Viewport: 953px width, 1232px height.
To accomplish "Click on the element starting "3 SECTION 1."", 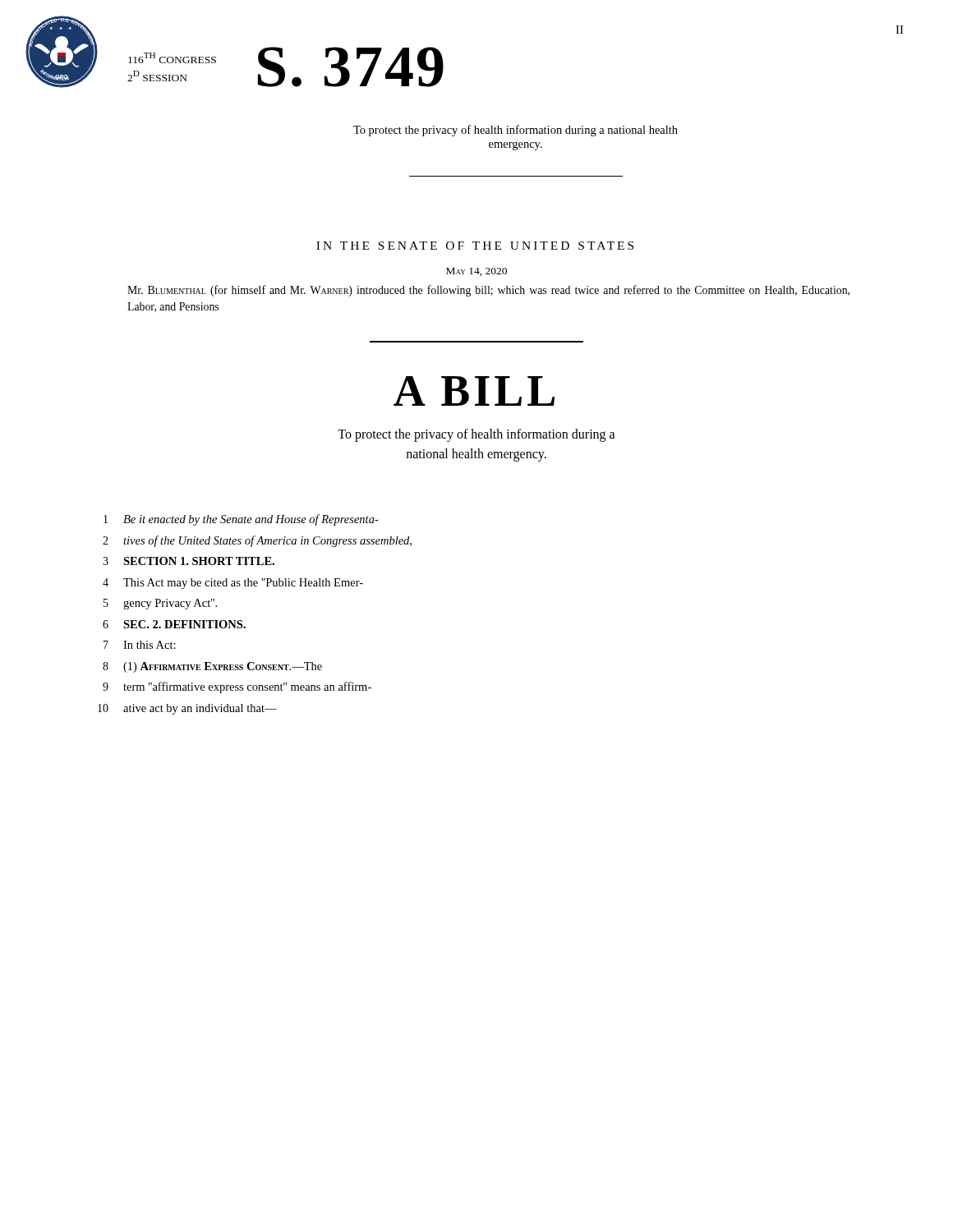I will (189, 561).
